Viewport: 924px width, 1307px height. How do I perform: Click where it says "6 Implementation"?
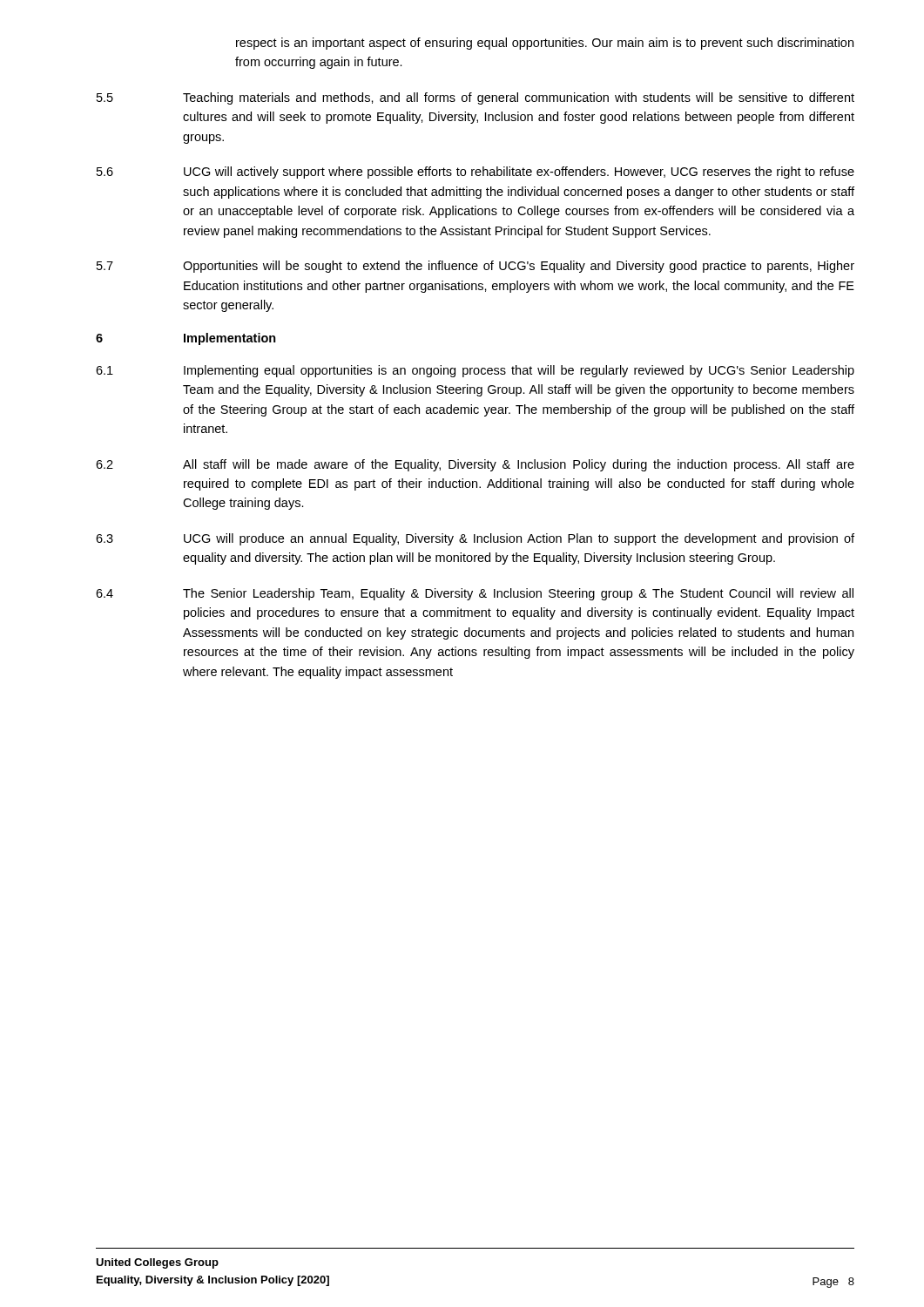[186, 338]
